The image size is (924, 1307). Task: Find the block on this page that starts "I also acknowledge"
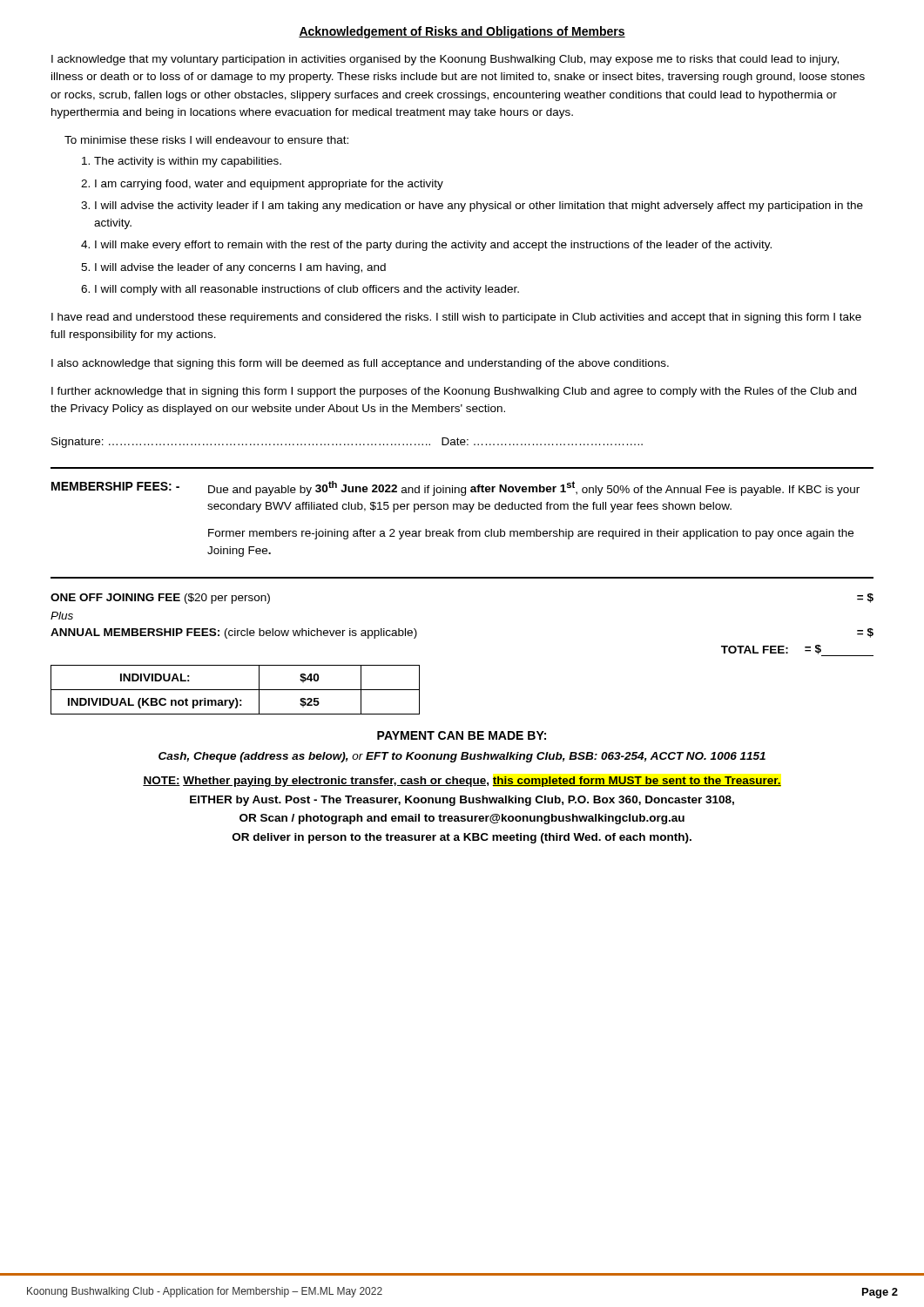(x=360, y=362)
